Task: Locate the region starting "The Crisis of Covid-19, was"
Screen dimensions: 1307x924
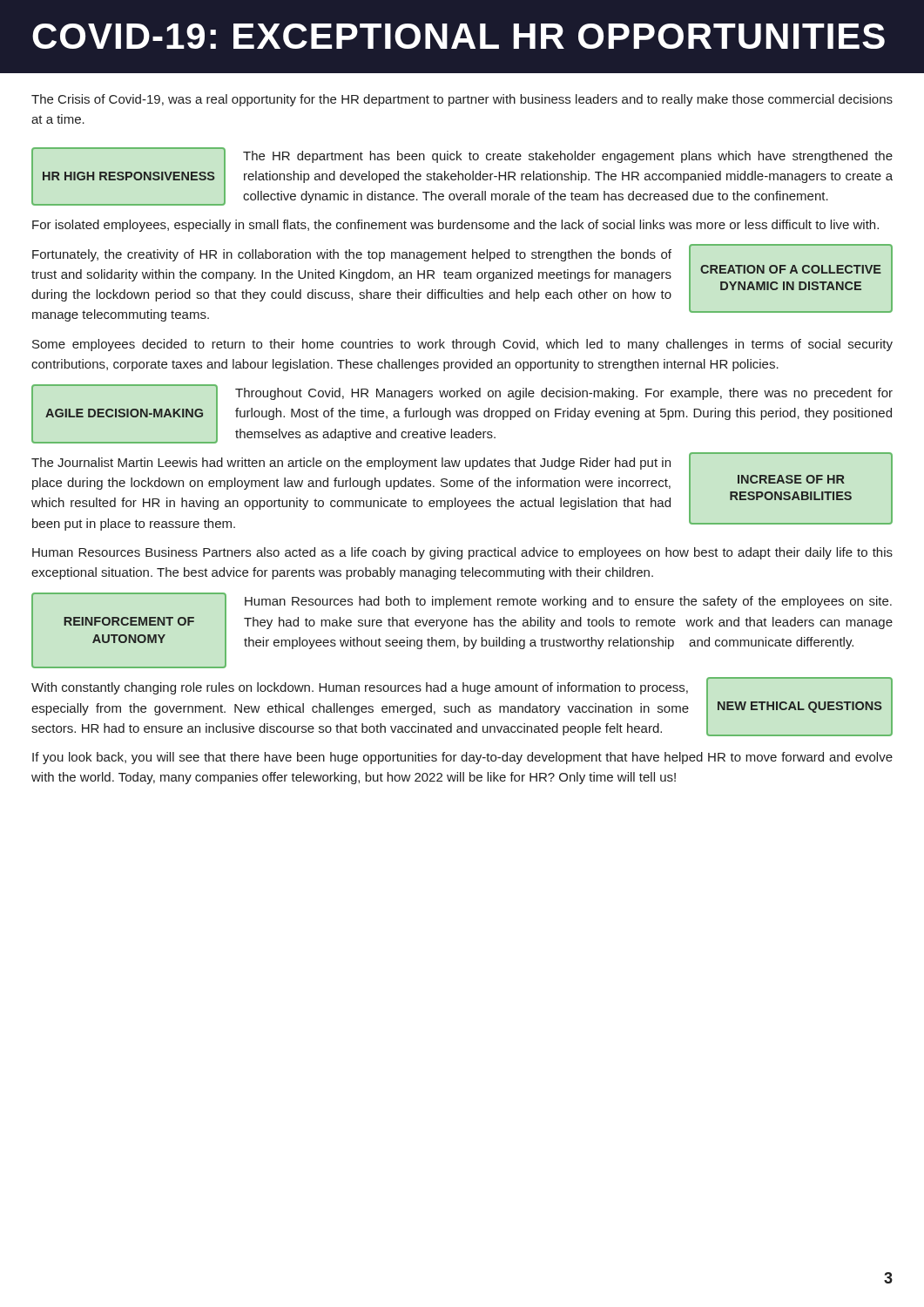Action: click(462, 109)
